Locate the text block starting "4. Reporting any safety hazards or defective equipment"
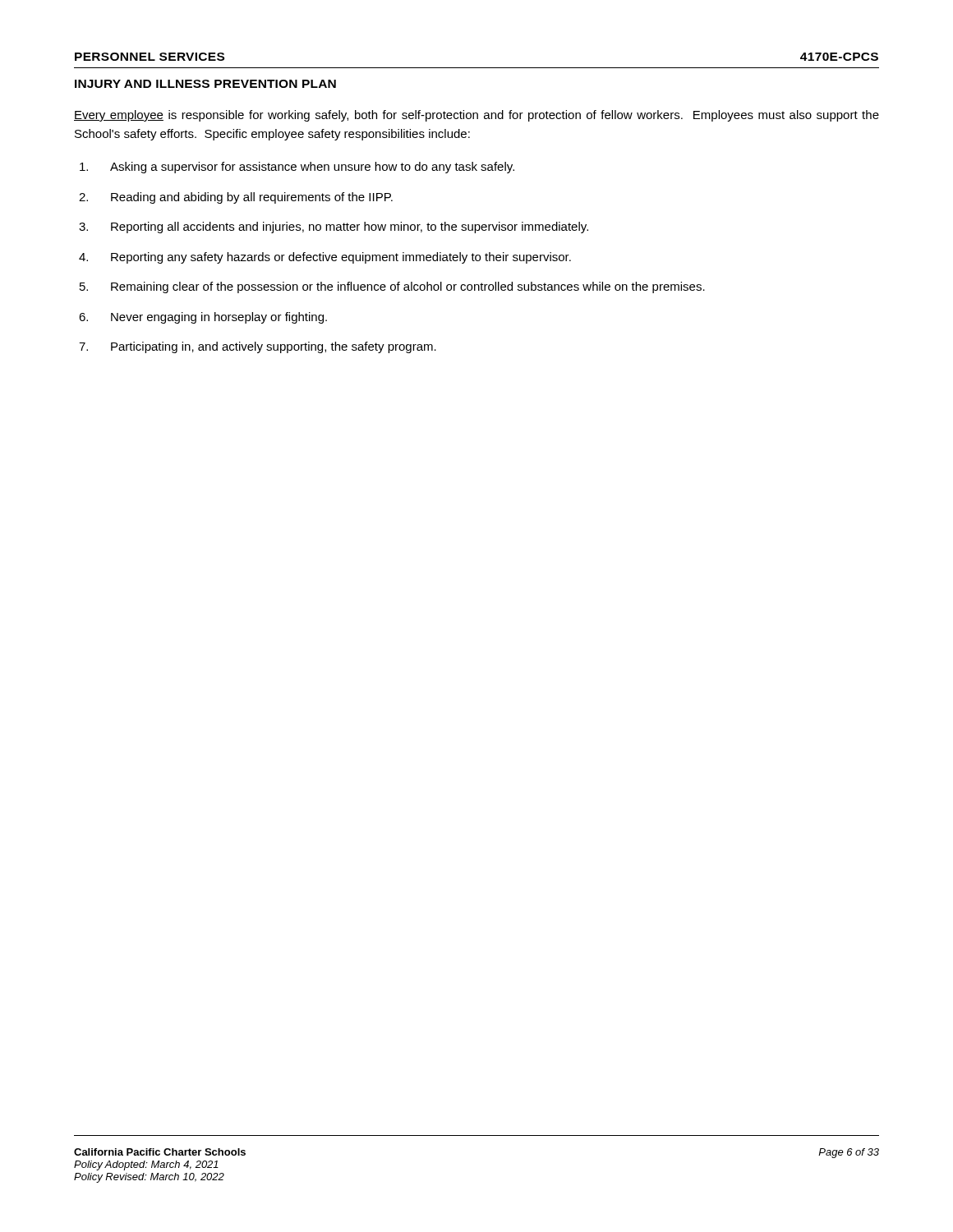Image resolution: width=953 pixels, height=1232 pixels. point(476,257)
